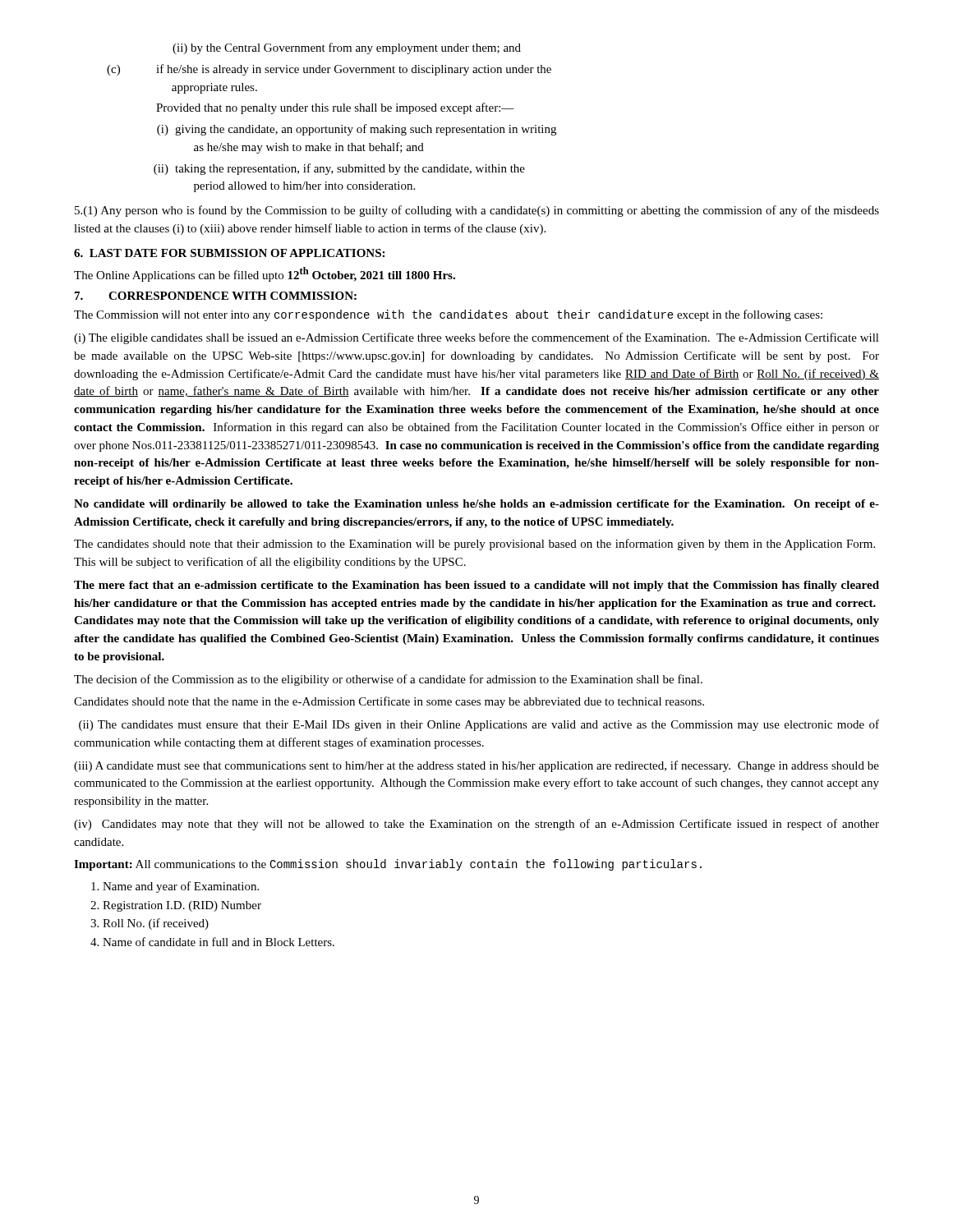
Task: Select the text block with the text "(iii) A candidate must see that"
Action: [x=476, y=783]
